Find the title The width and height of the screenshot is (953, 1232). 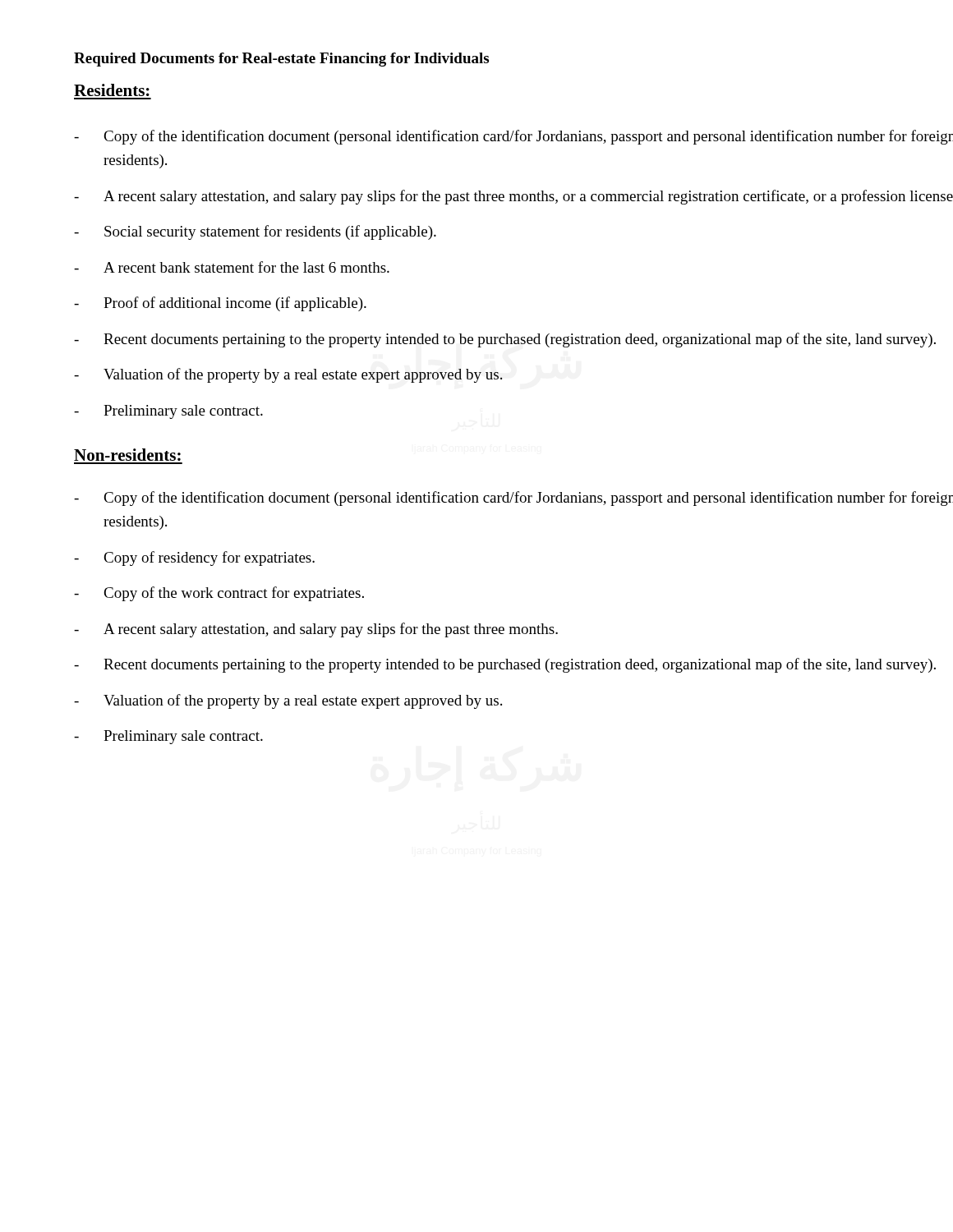(x=282, y=58)
